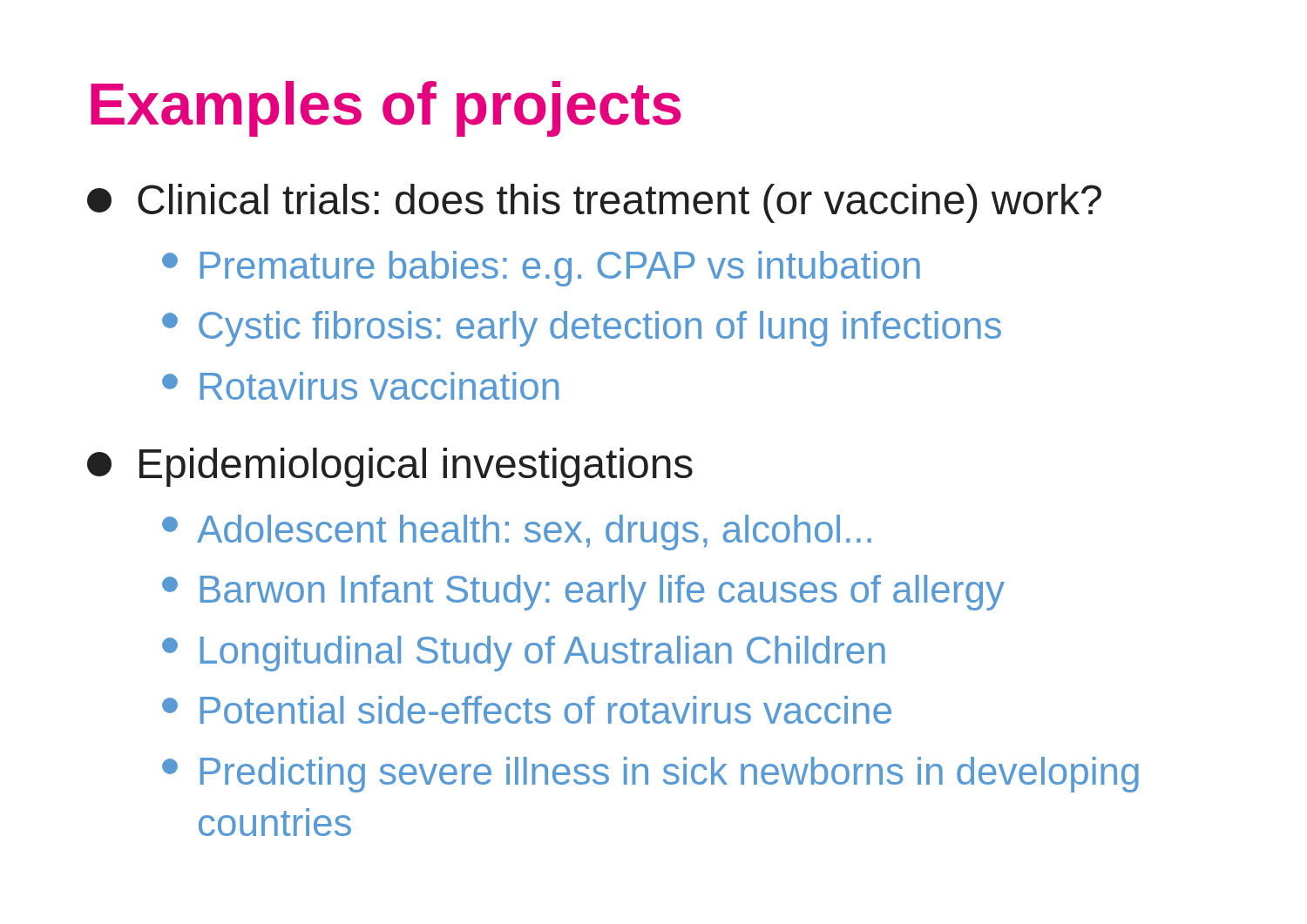Click the passage that begins "Premature babies: e.g."
This screenshot has width=1307, height=924.
691,265
